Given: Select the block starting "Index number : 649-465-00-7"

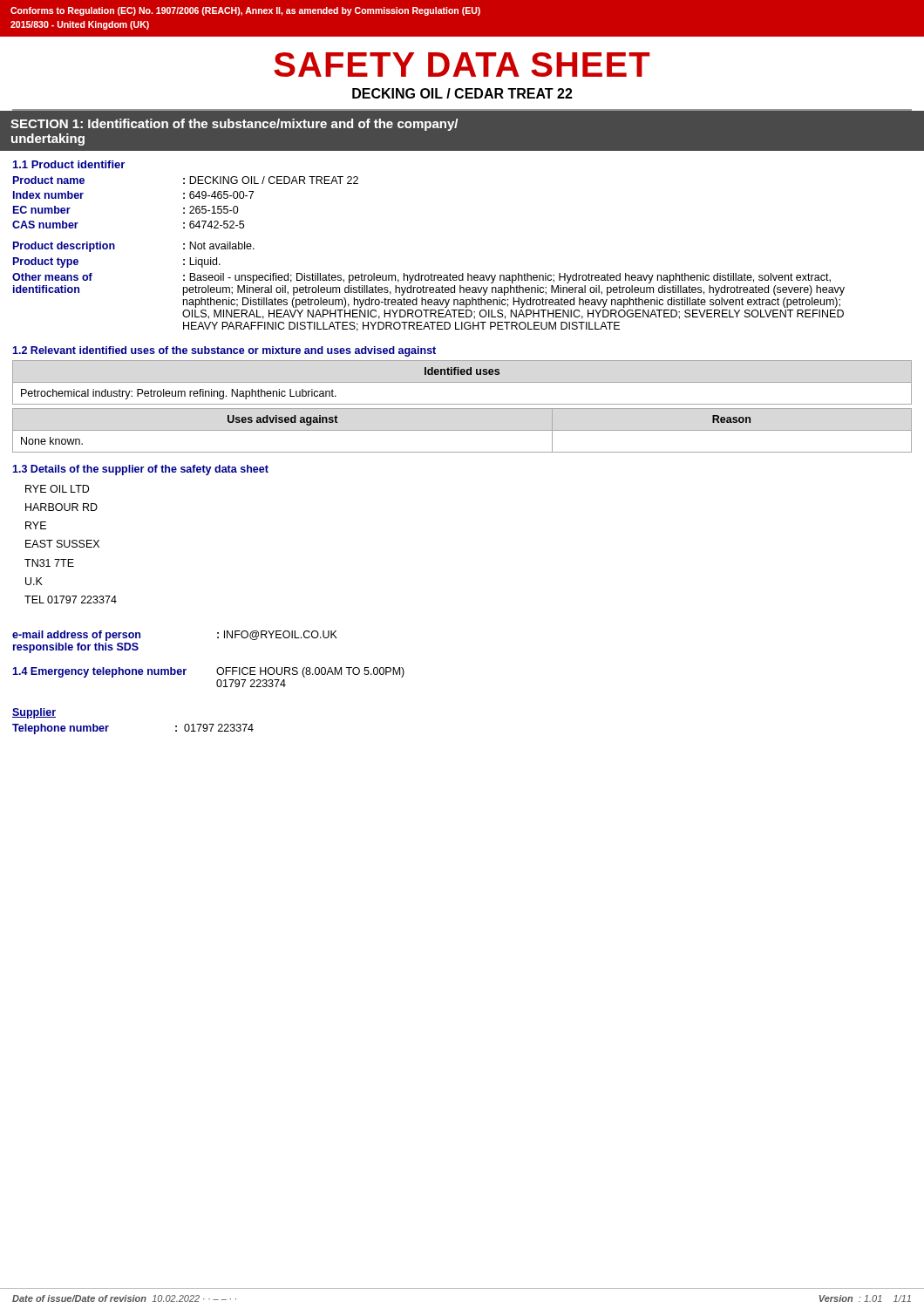Looking at the screenshot, I should [x=47, y=194].
